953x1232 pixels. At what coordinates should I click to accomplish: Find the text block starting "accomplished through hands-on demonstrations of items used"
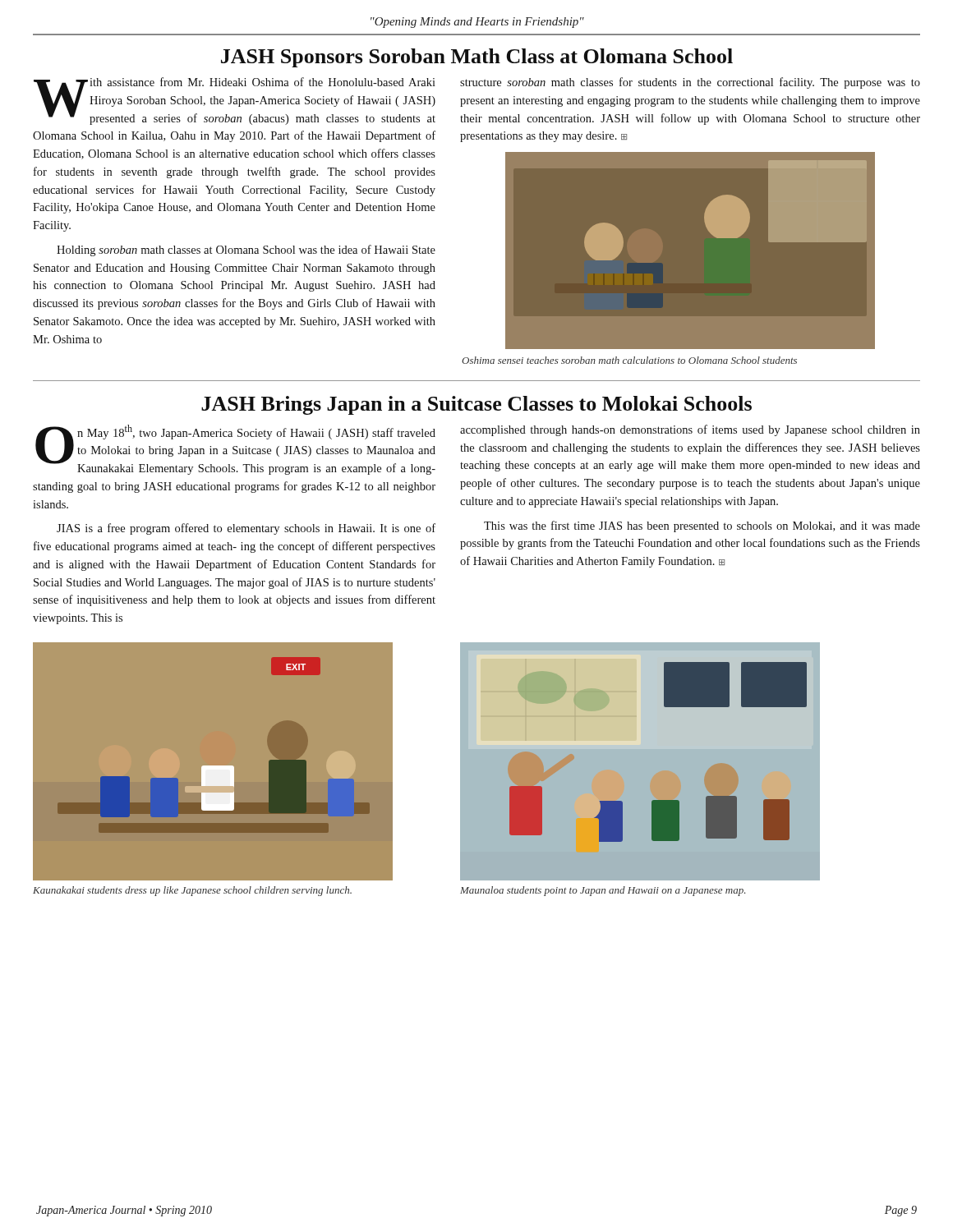point(690,496)
